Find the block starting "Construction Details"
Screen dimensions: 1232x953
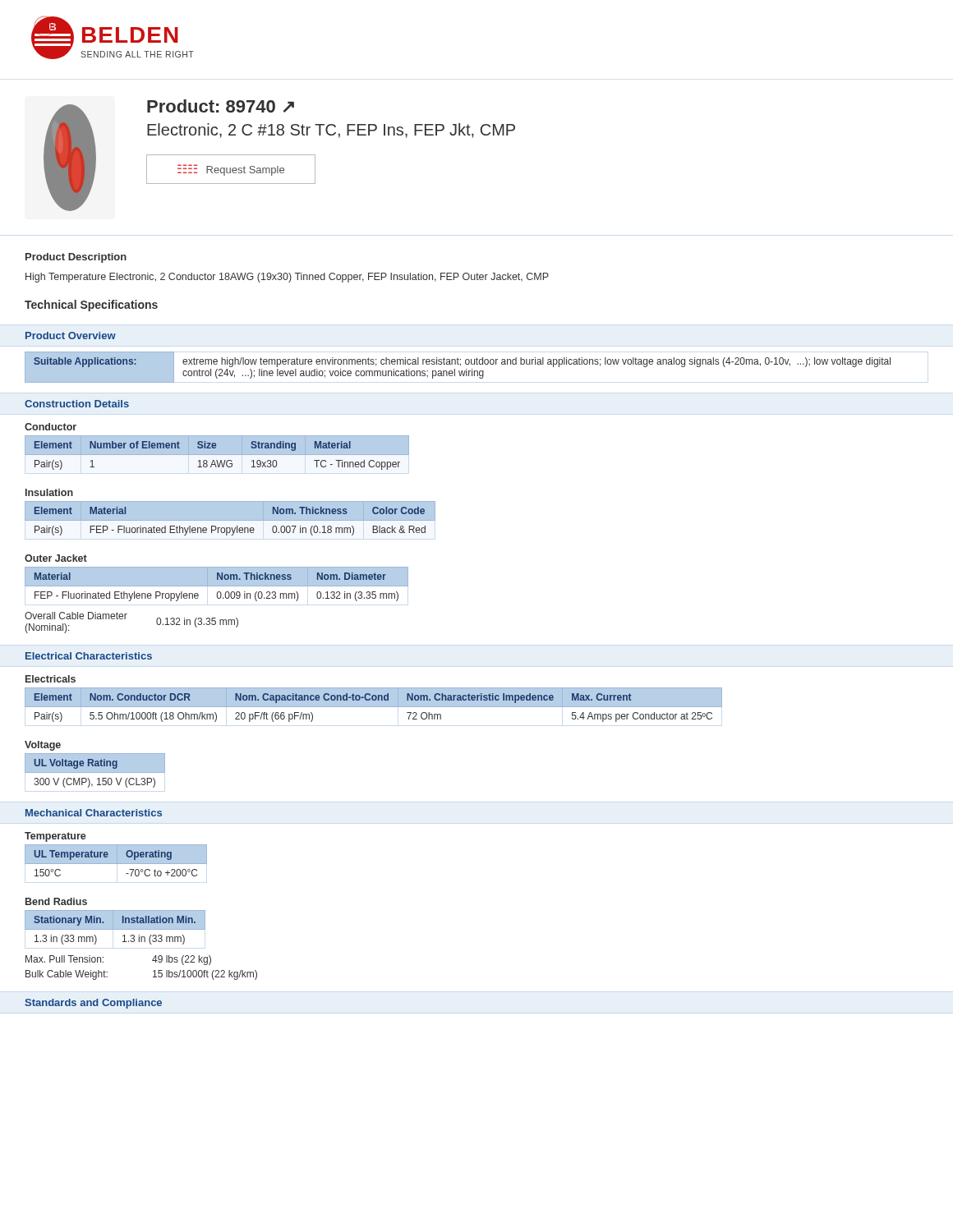tap(77, 403)
